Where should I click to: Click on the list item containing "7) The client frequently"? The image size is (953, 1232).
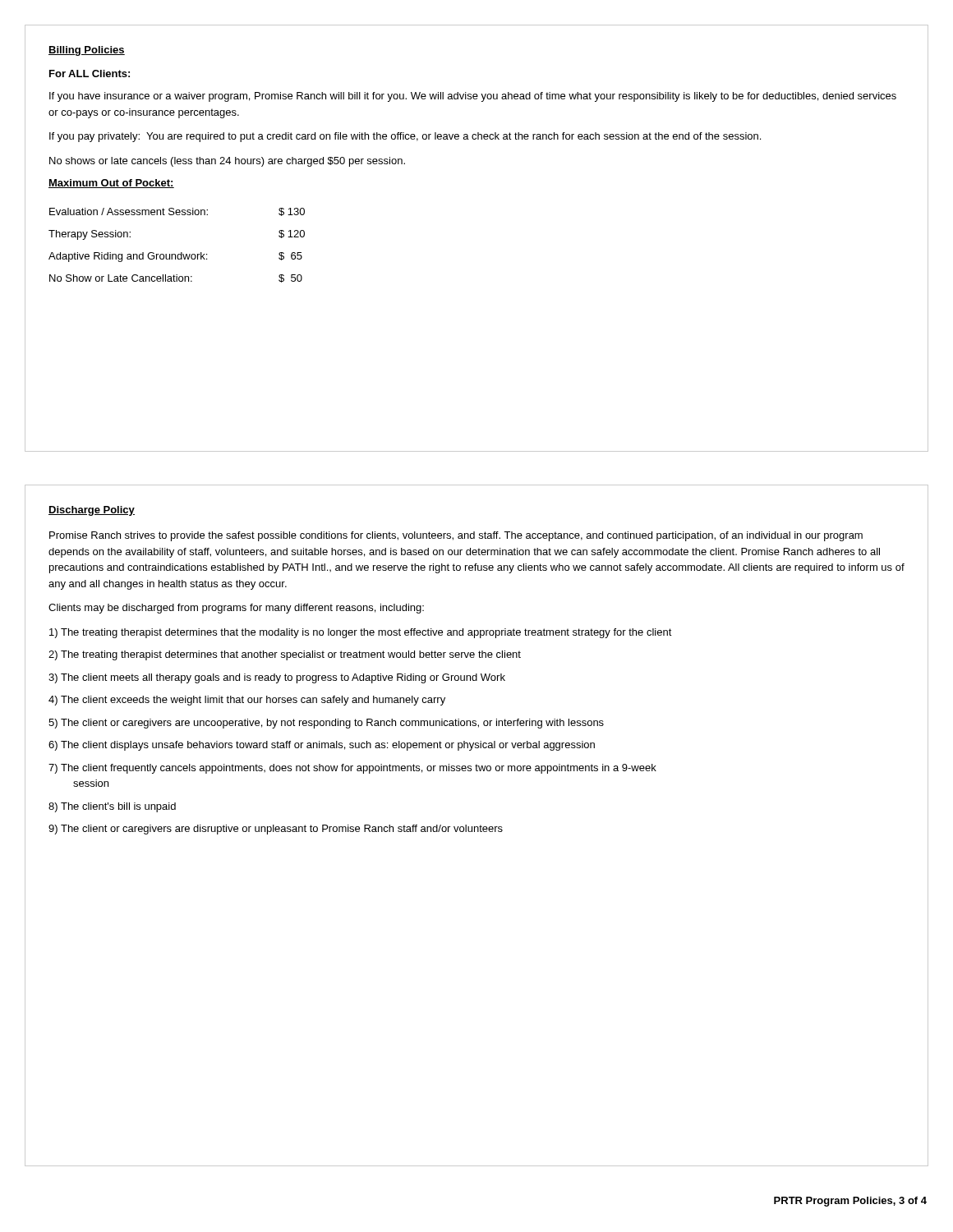tap(476, 775)
